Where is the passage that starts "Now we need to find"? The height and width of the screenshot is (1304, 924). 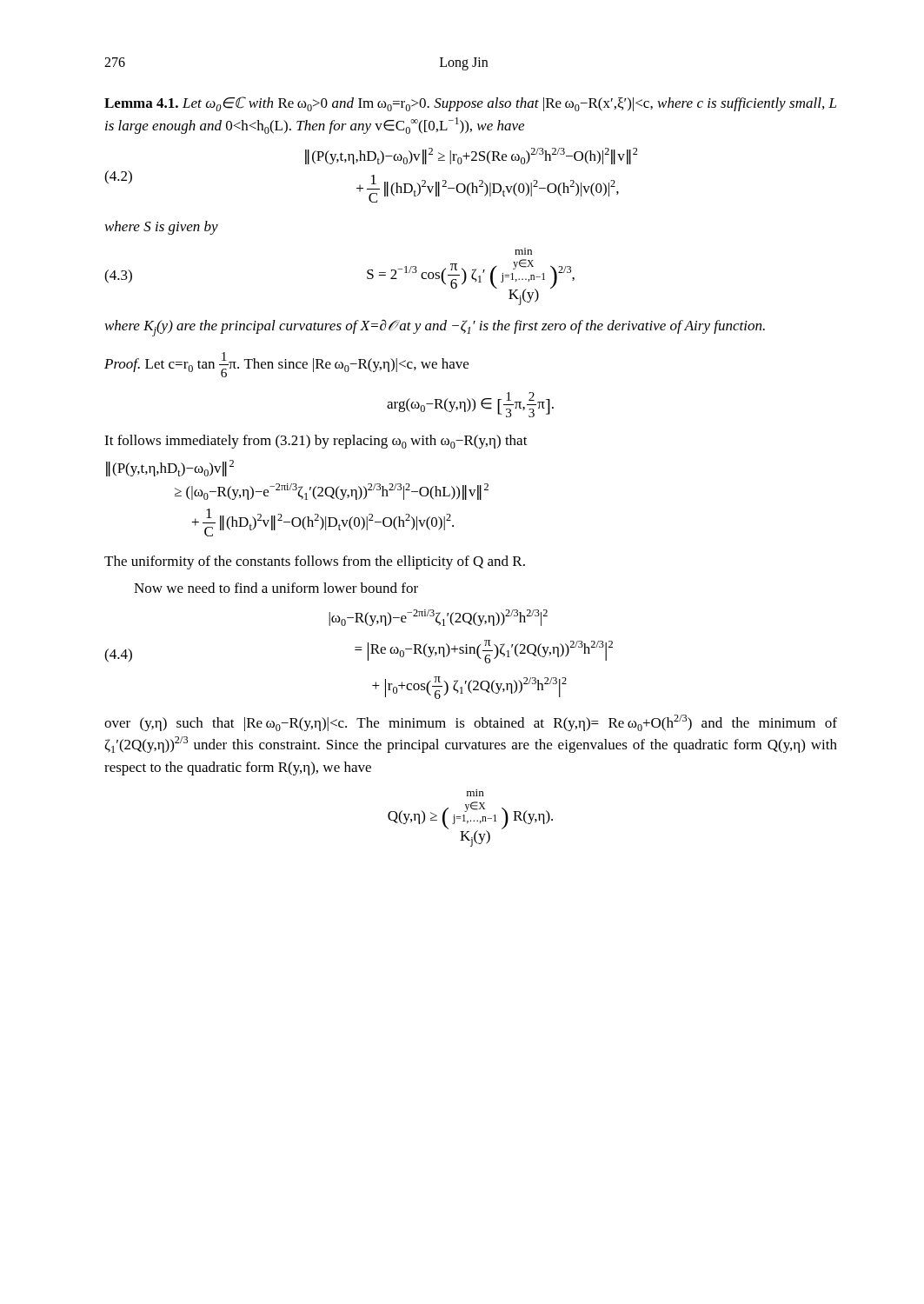pyautogui.click(x=276, y=588)
